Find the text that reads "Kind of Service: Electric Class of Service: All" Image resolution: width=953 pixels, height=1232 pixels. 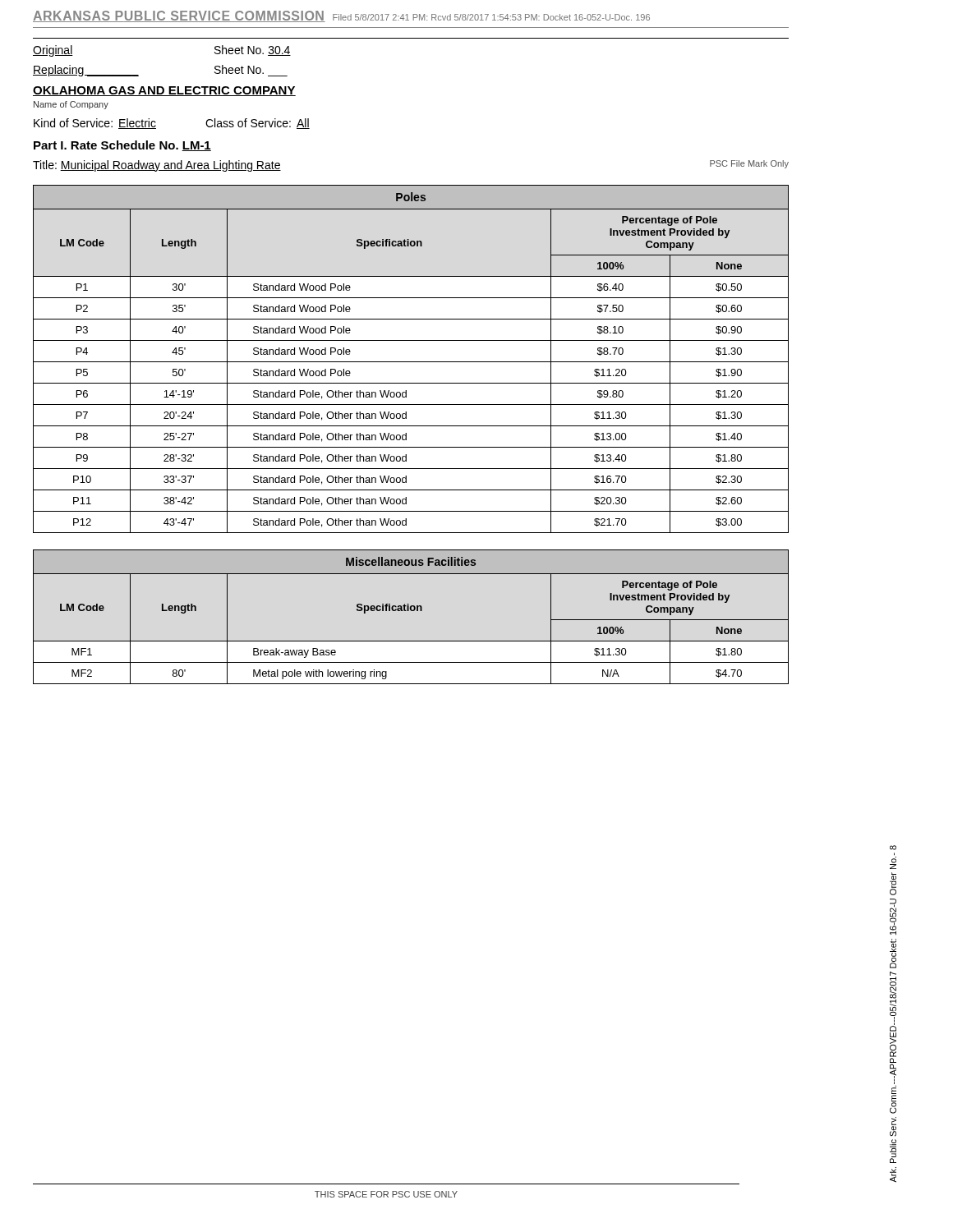coord(97,124)
